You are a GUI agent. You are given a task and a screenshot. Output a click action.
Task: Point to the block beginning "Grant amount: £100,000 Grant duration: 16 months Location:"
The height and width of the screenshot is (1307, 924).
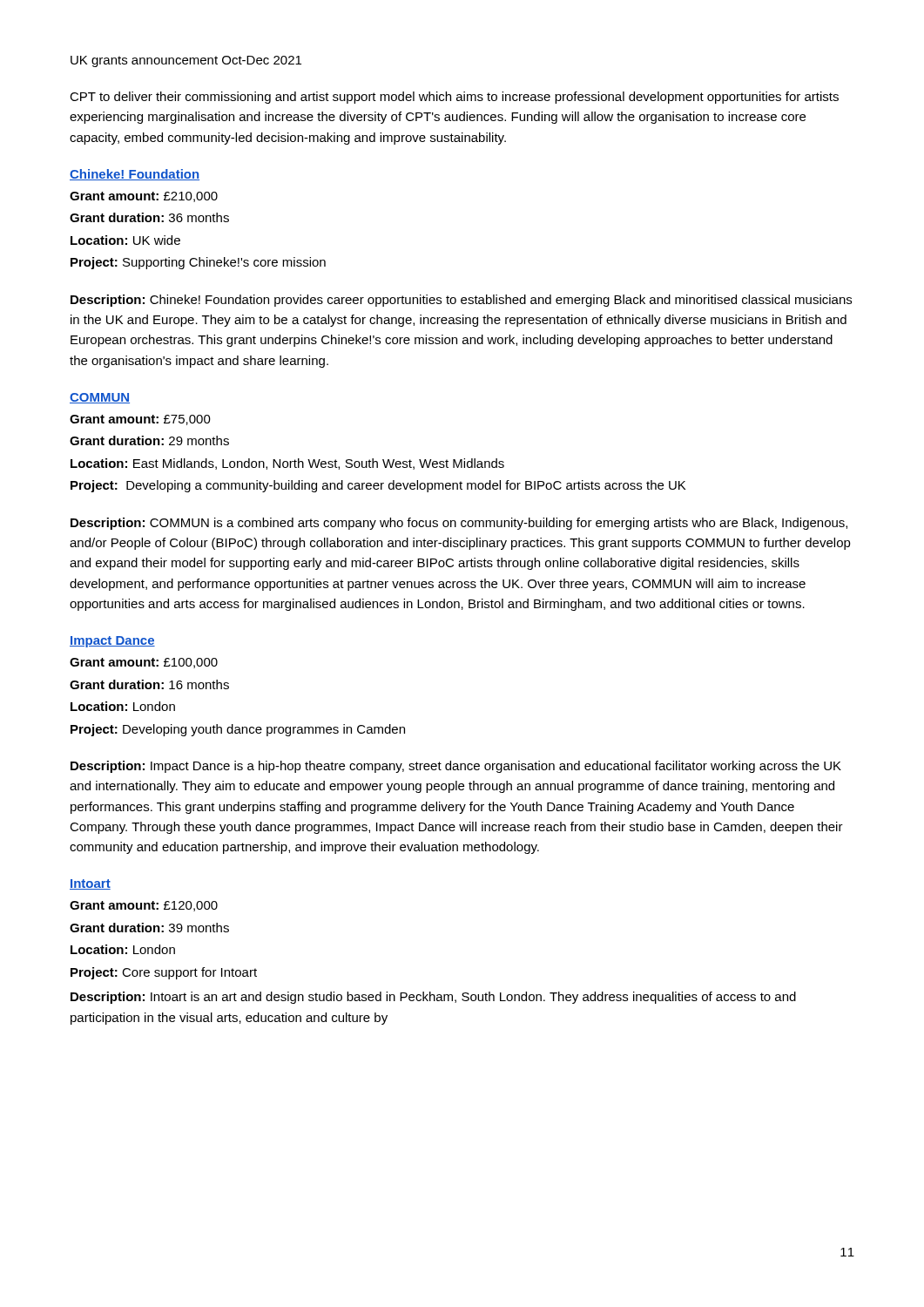coord(238,695)
